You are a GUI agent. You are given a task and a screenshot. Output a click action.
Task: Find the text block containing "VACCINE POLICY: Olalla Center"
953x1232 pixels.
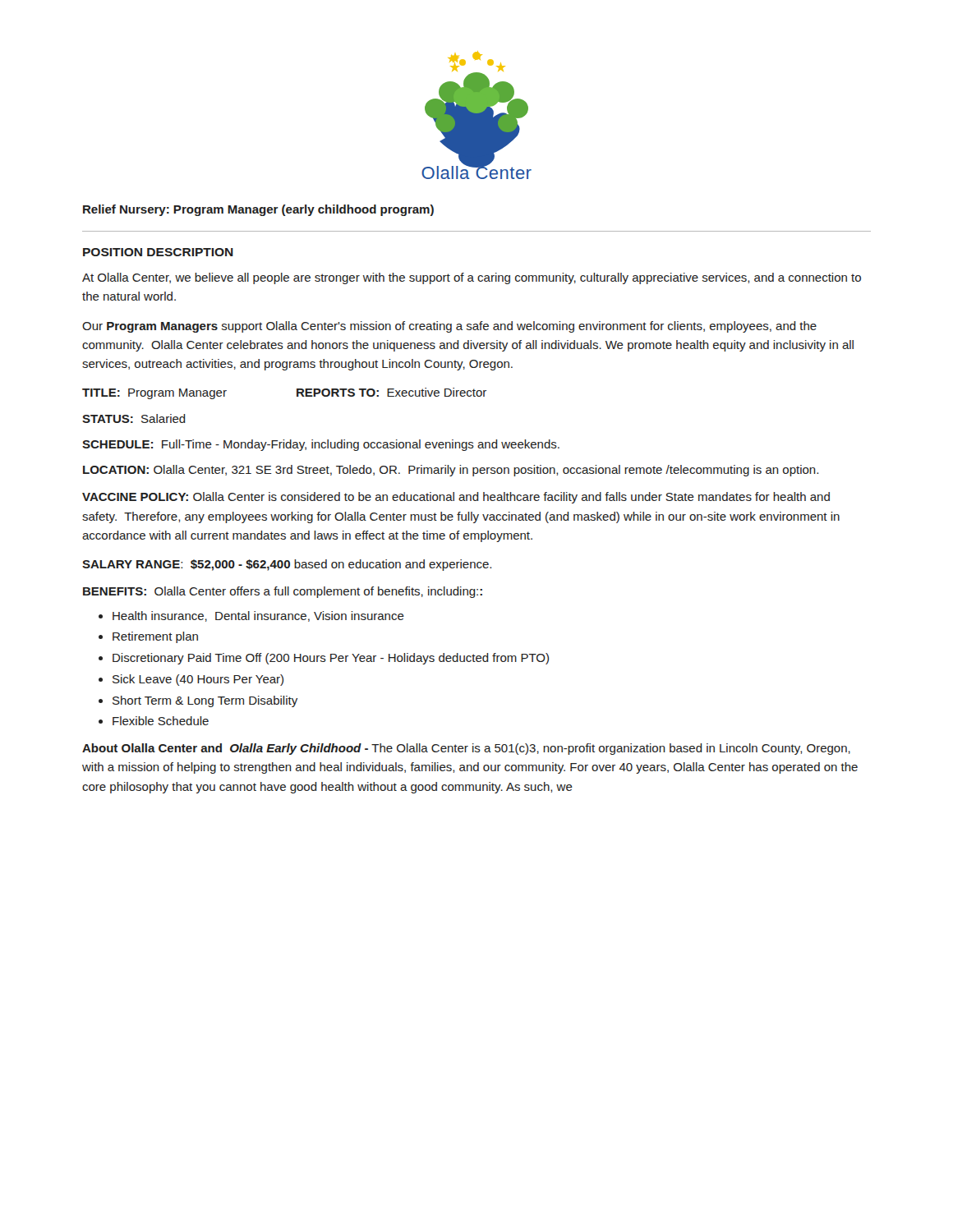tap(461, 516)
